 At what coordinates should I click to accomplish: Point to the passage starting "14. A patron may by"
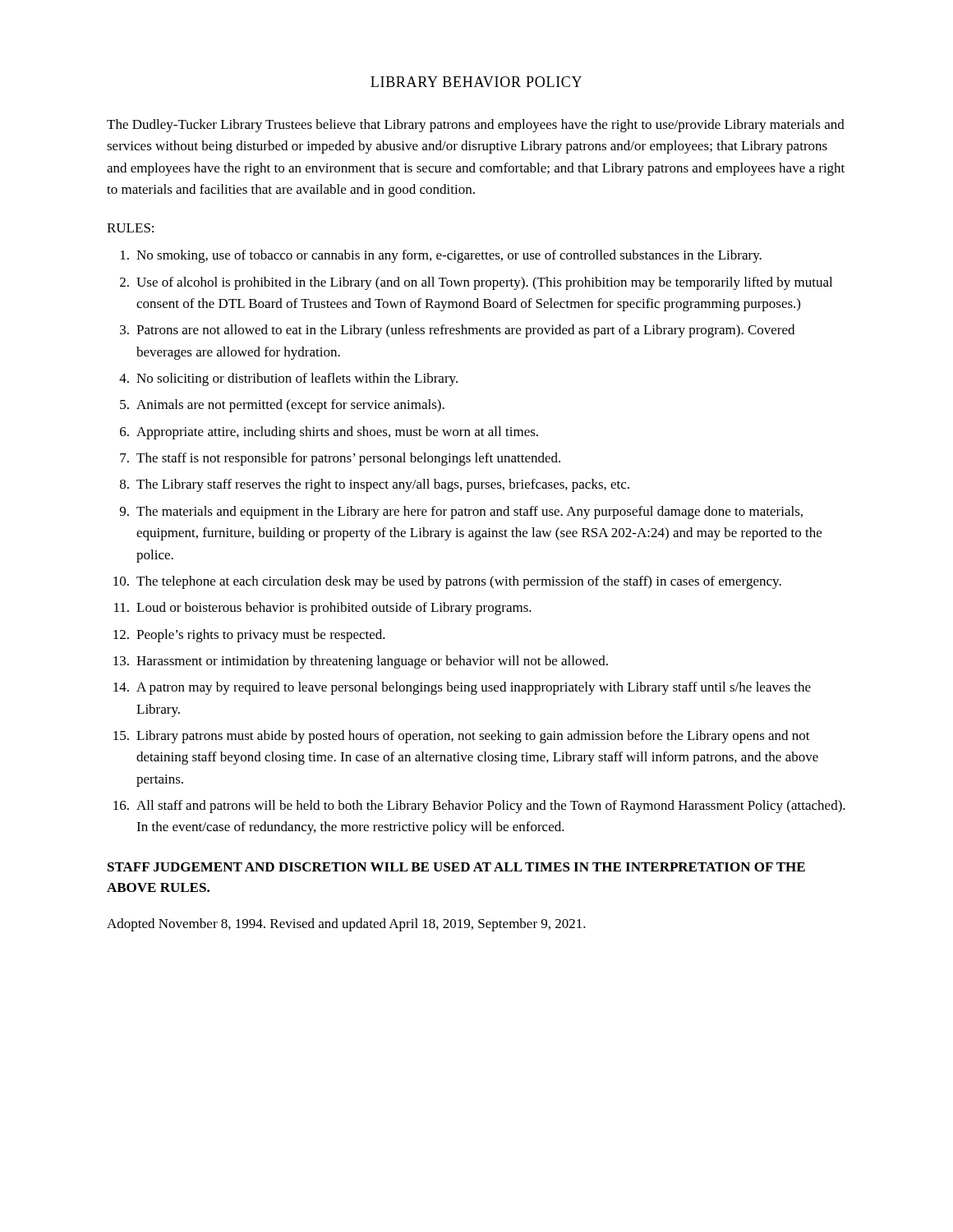tap(476, 699)
